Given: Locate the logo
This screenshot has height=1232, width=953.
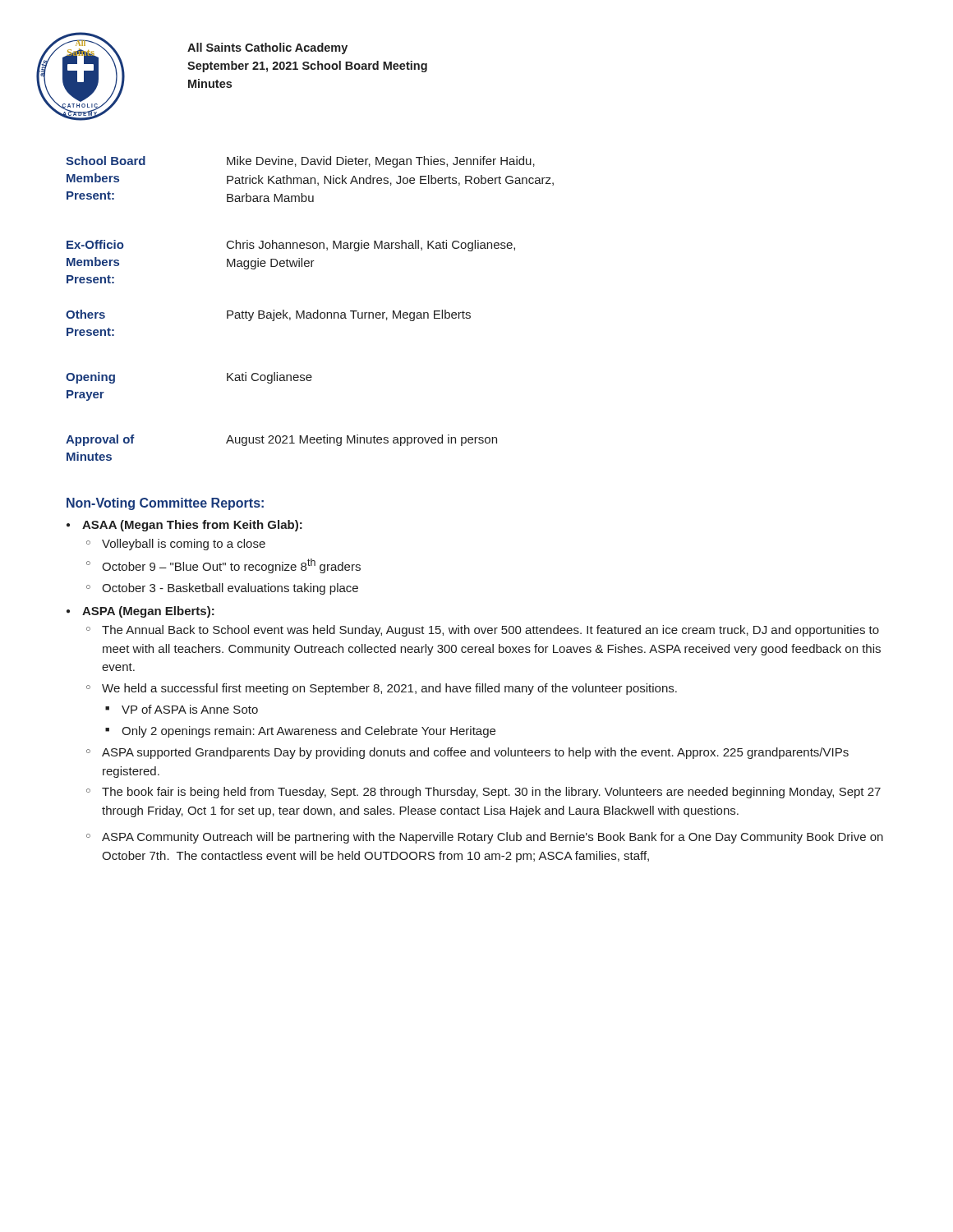Looking at the screenshot, I should 85,78.
